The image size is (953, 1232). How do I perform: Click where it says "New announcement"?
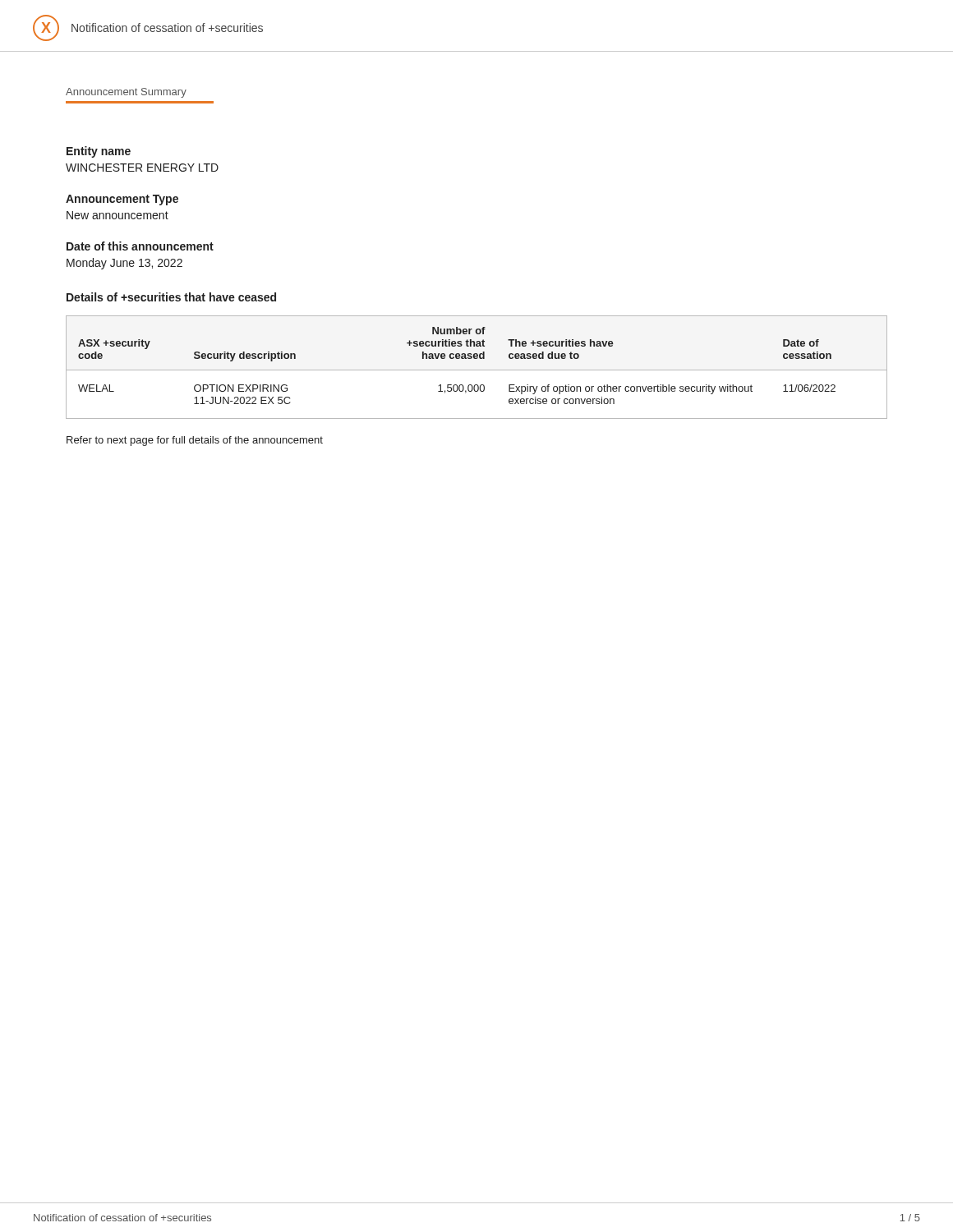pyautogui.click(x=117, y=215)
